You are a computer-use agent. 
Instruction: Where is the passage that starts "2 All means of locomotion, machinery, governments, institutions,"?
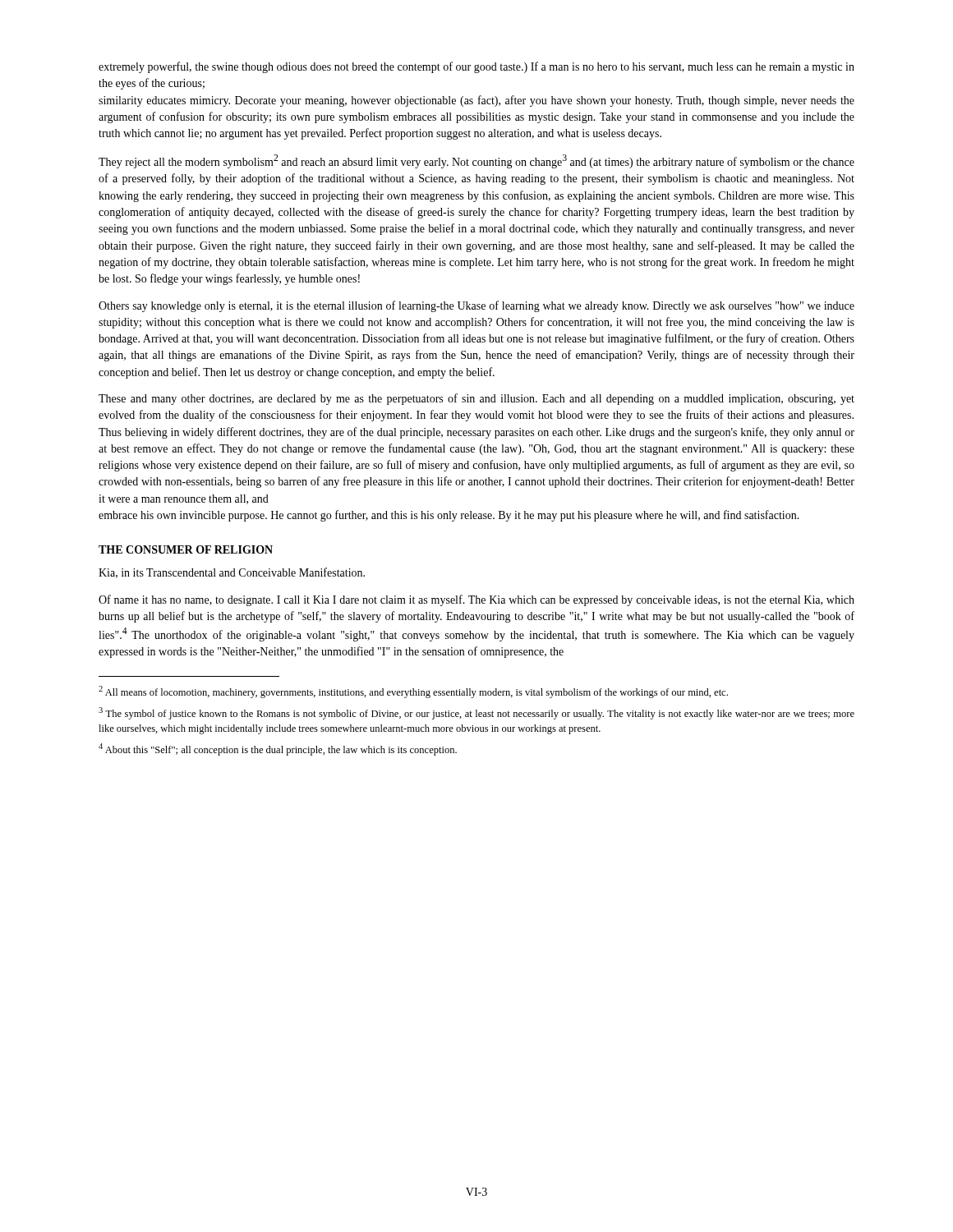point(414,691)
